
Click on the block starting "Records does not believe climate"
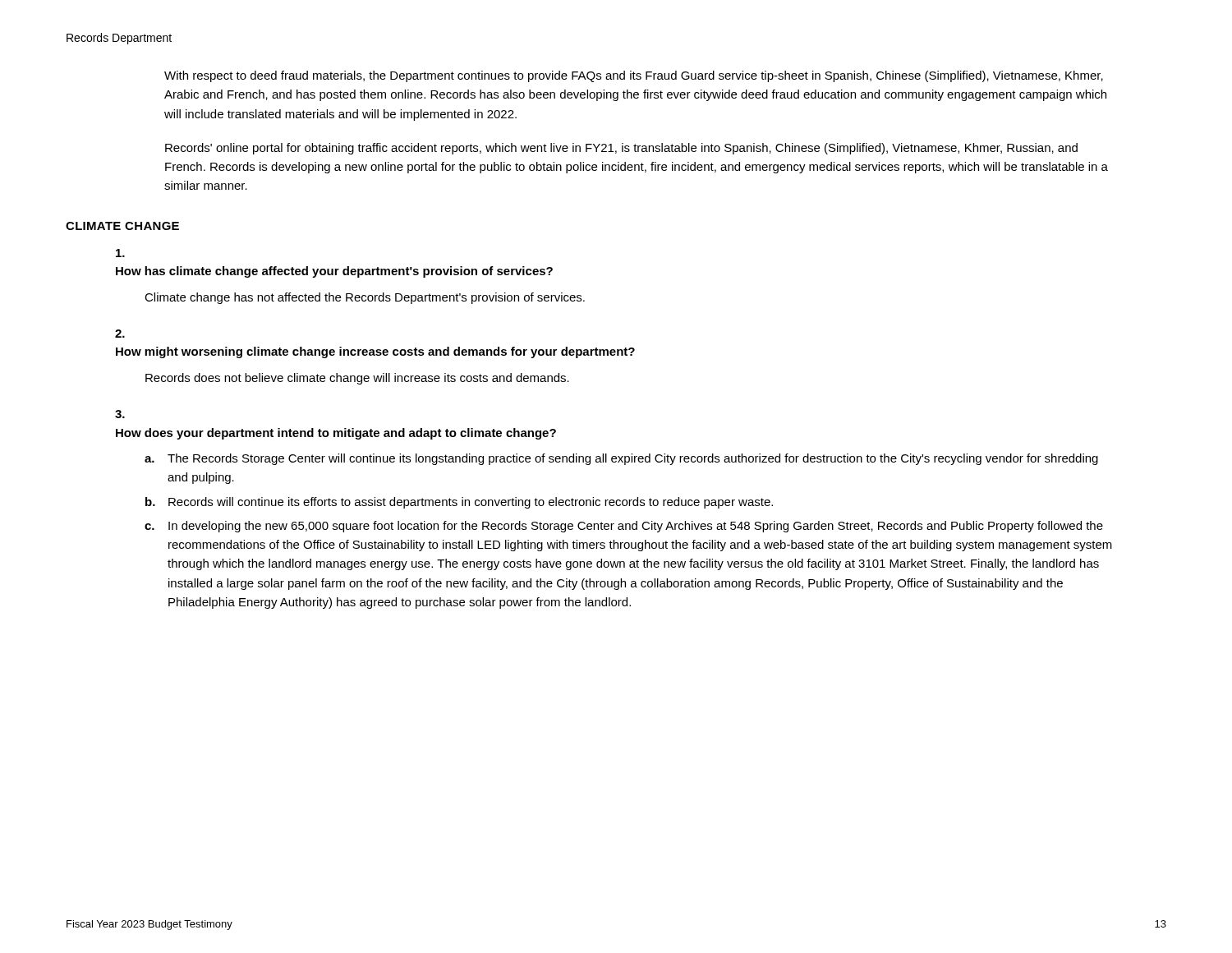click(x=357, y=377)
